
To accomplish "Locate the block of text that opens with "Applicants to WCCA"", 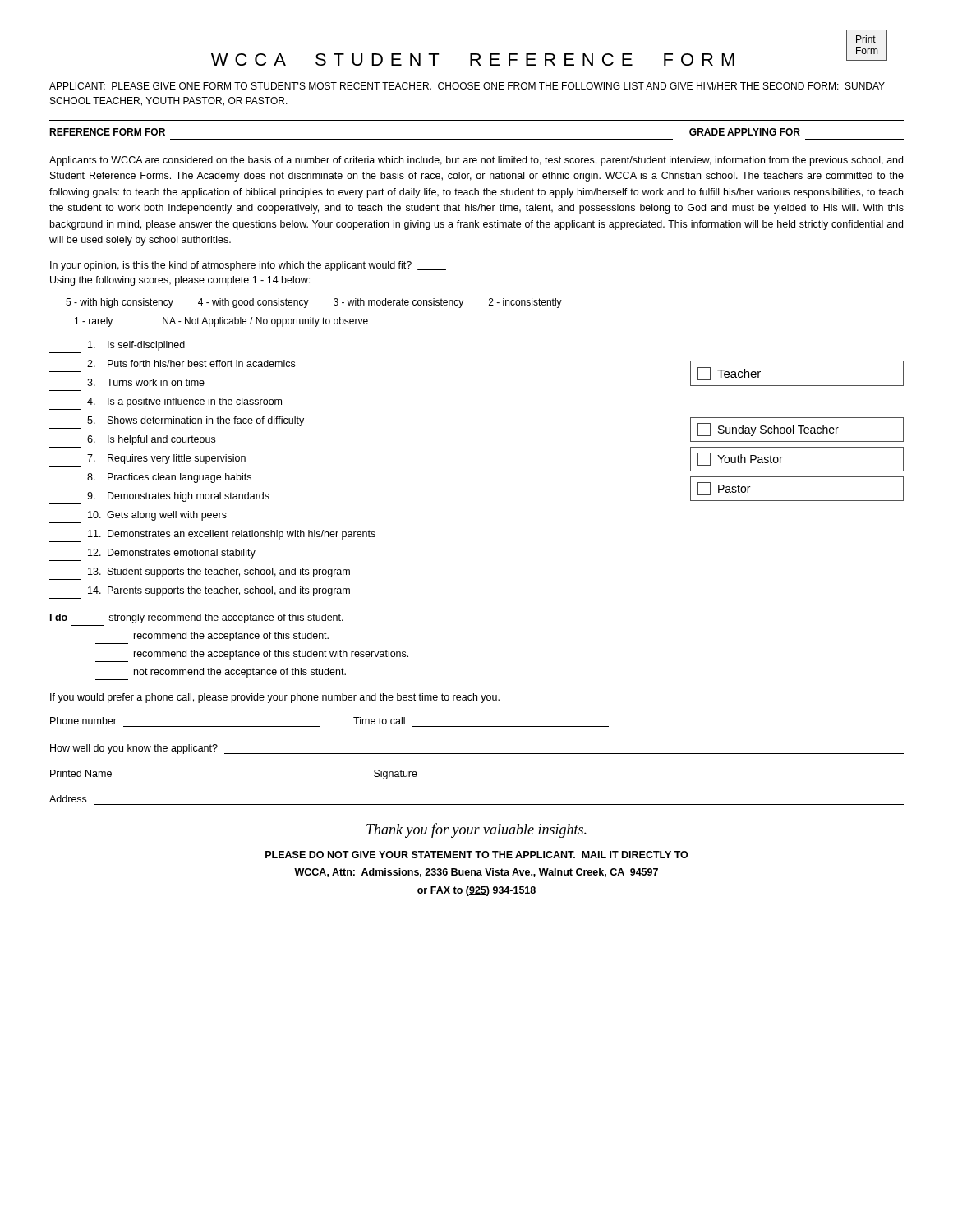I will [476, 200].
